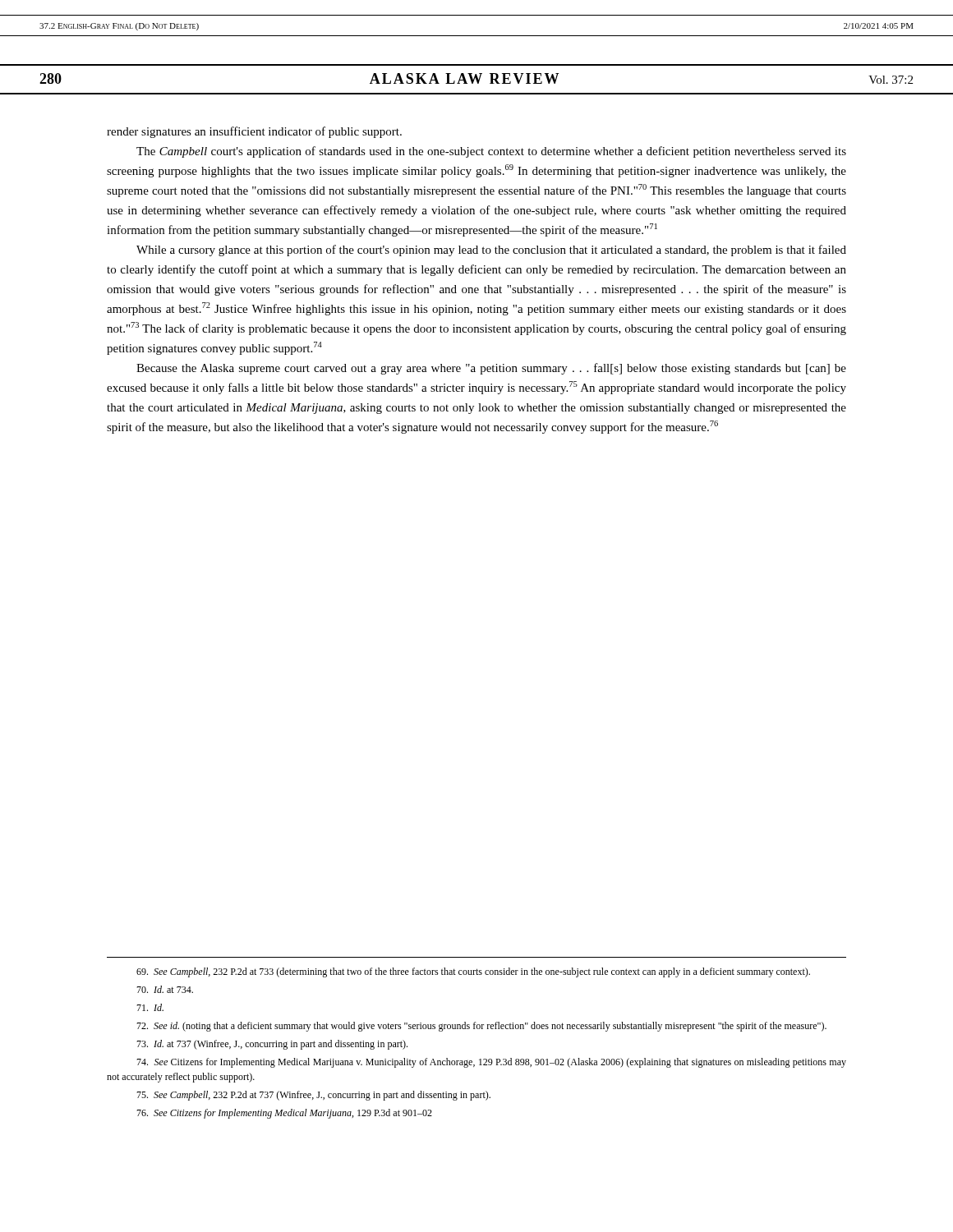
Task: Locate the region starting "While a cursory glance at this"
Action: (476, 299)
